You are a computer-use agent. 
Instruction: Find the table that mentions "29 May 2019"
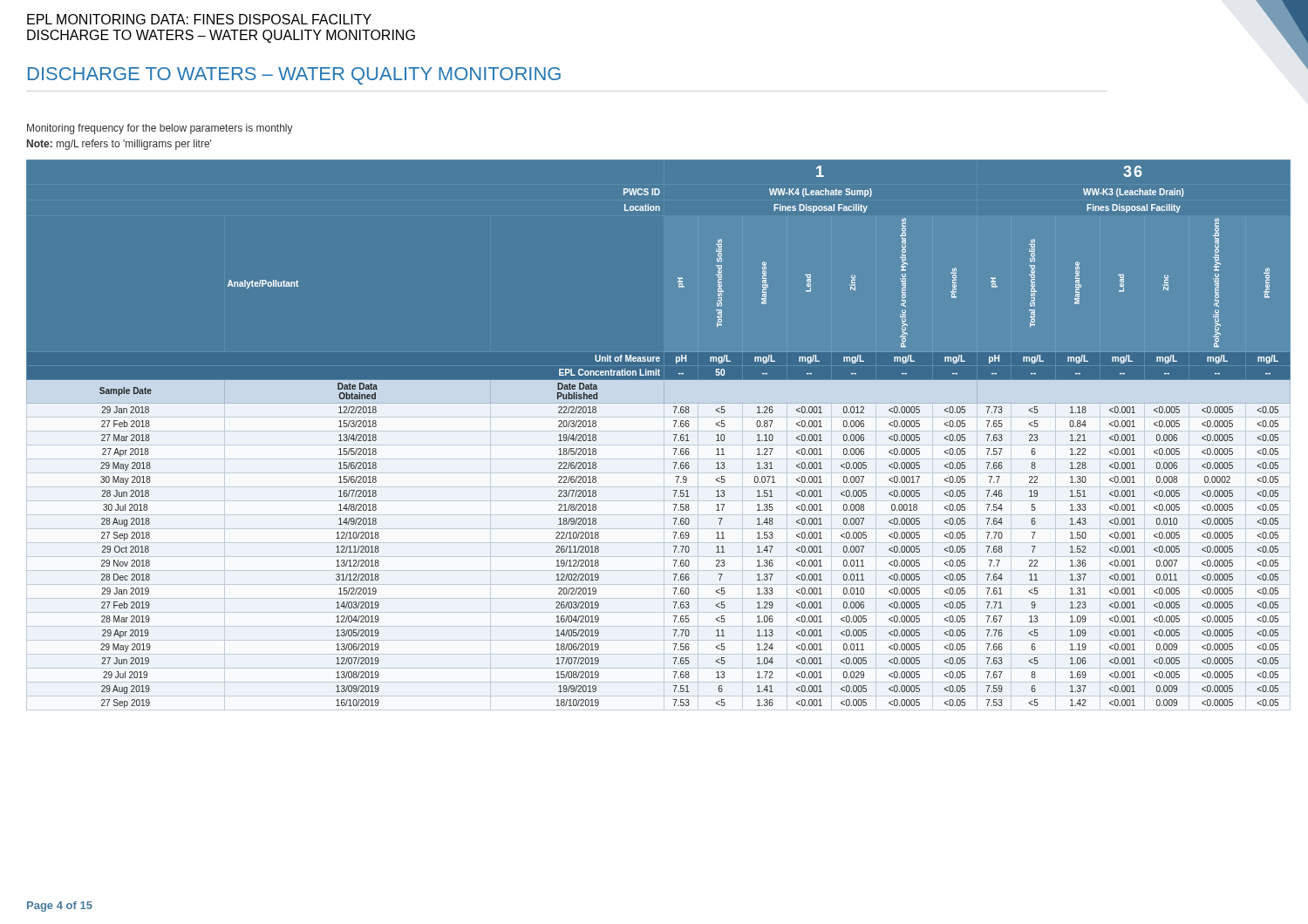pos(658,522)
